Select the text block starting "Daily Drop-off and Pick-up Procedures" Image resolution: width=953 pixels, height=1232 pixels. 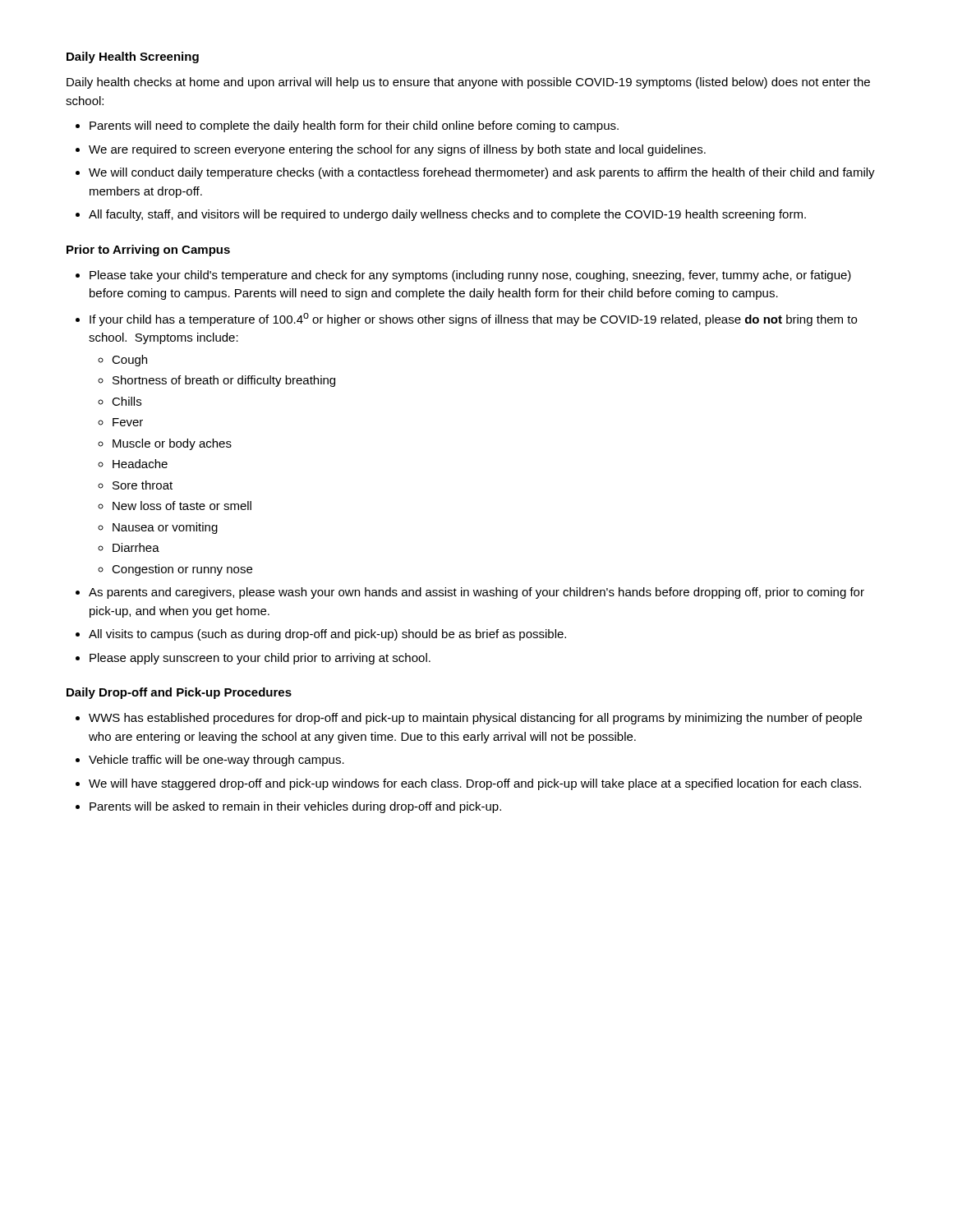179,692
